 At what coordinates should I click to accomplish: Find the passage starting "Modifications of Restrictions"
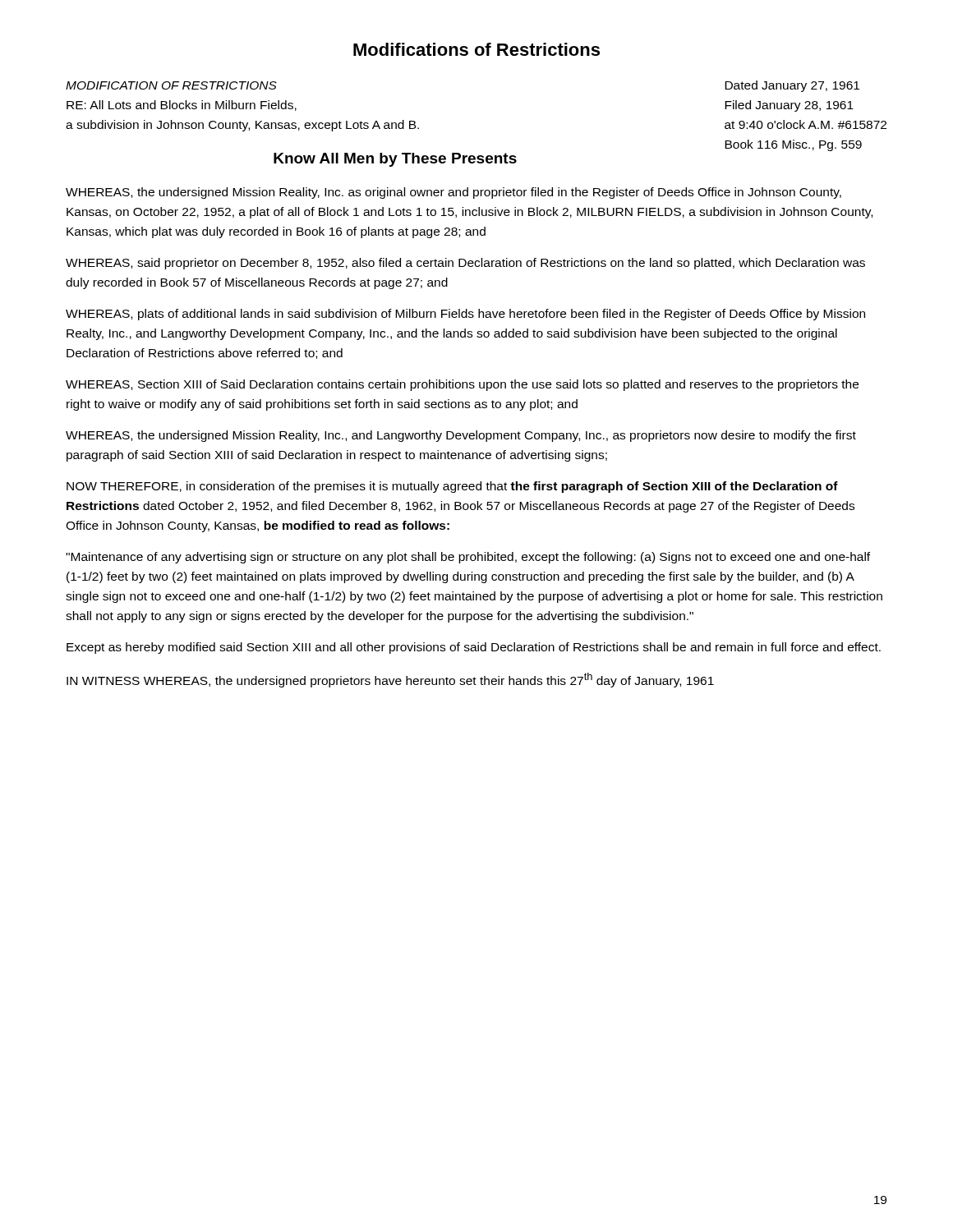pyautogui.click(x=476, y=50)
